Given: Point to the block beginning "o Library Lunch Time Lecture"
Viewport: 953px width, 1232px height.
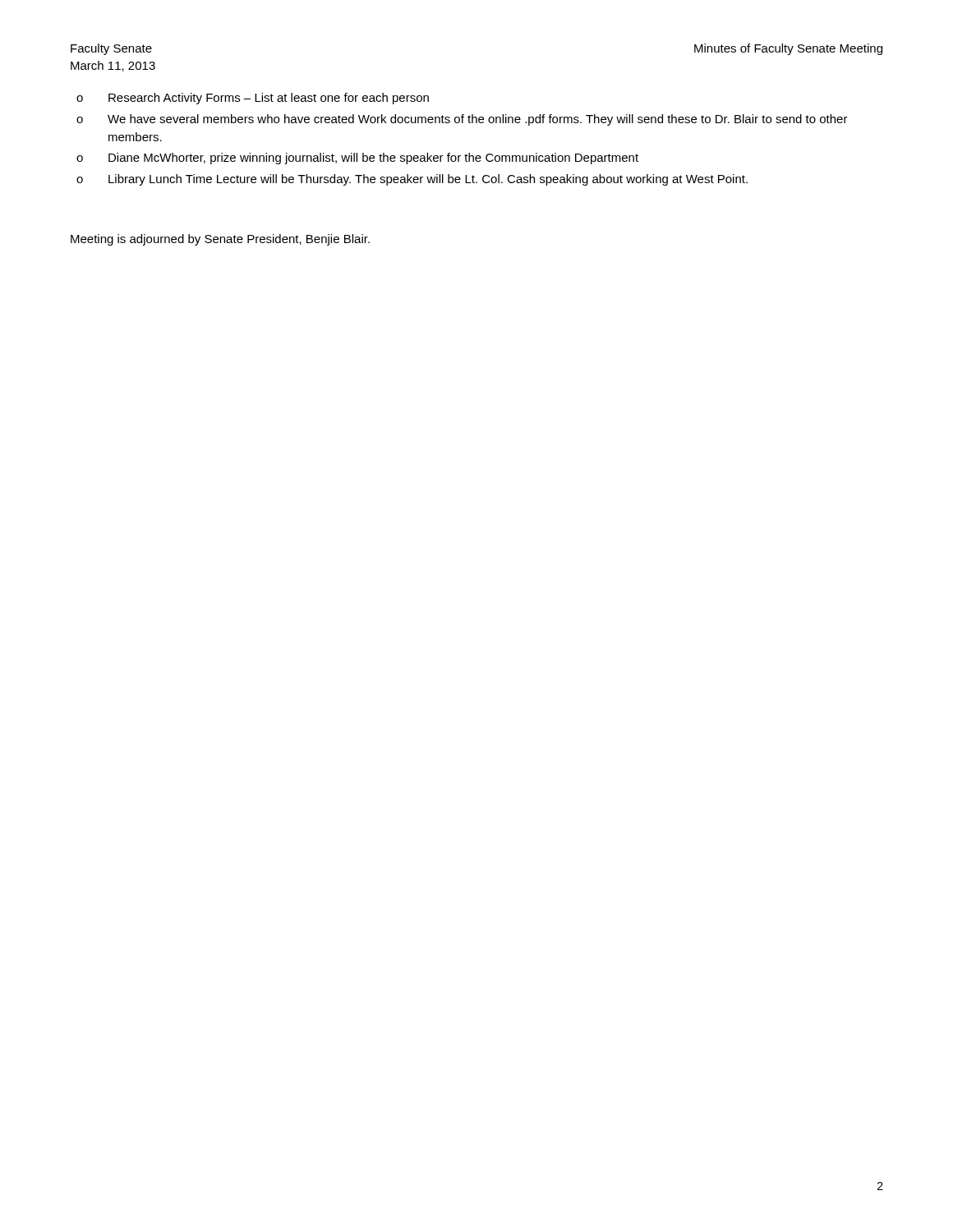Looking at the screenshot, I should coord(476,179).
